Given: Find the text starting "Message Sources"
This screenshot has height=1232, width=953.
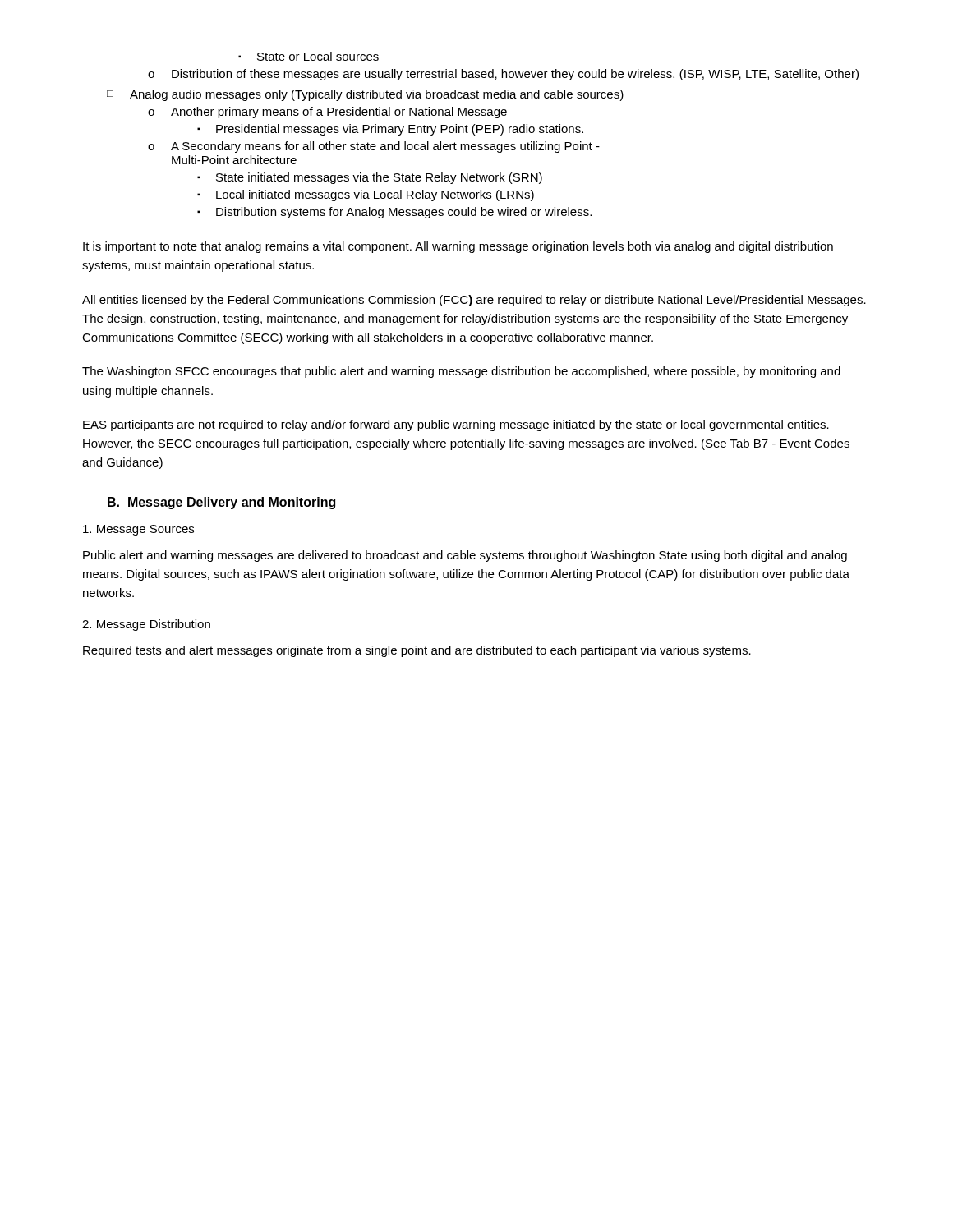Looking at the screenshot, I should pyautogui.click(x=138, y=528).
